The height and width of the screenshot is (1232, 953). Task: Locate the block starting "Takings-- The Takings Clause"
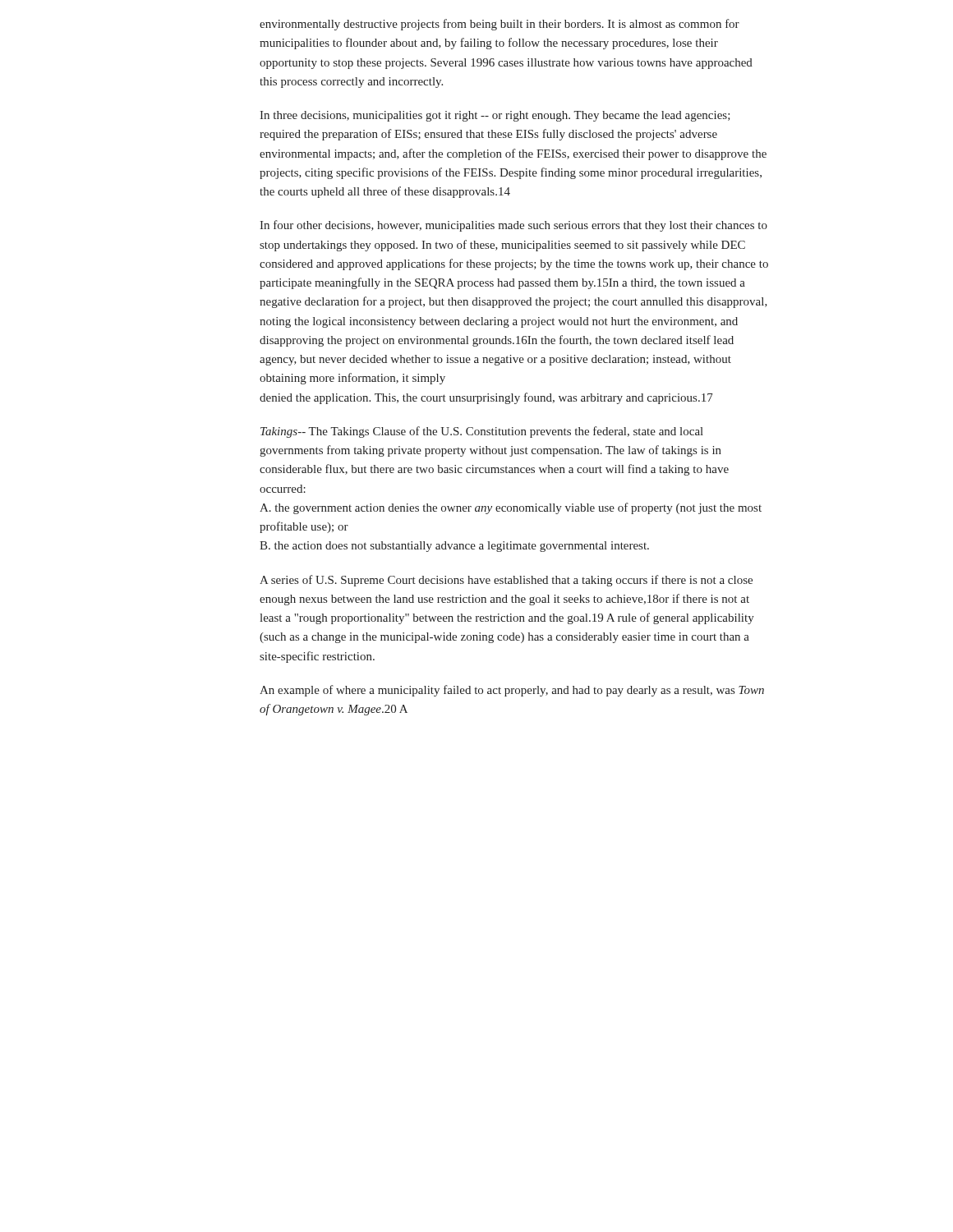[482, 432]
